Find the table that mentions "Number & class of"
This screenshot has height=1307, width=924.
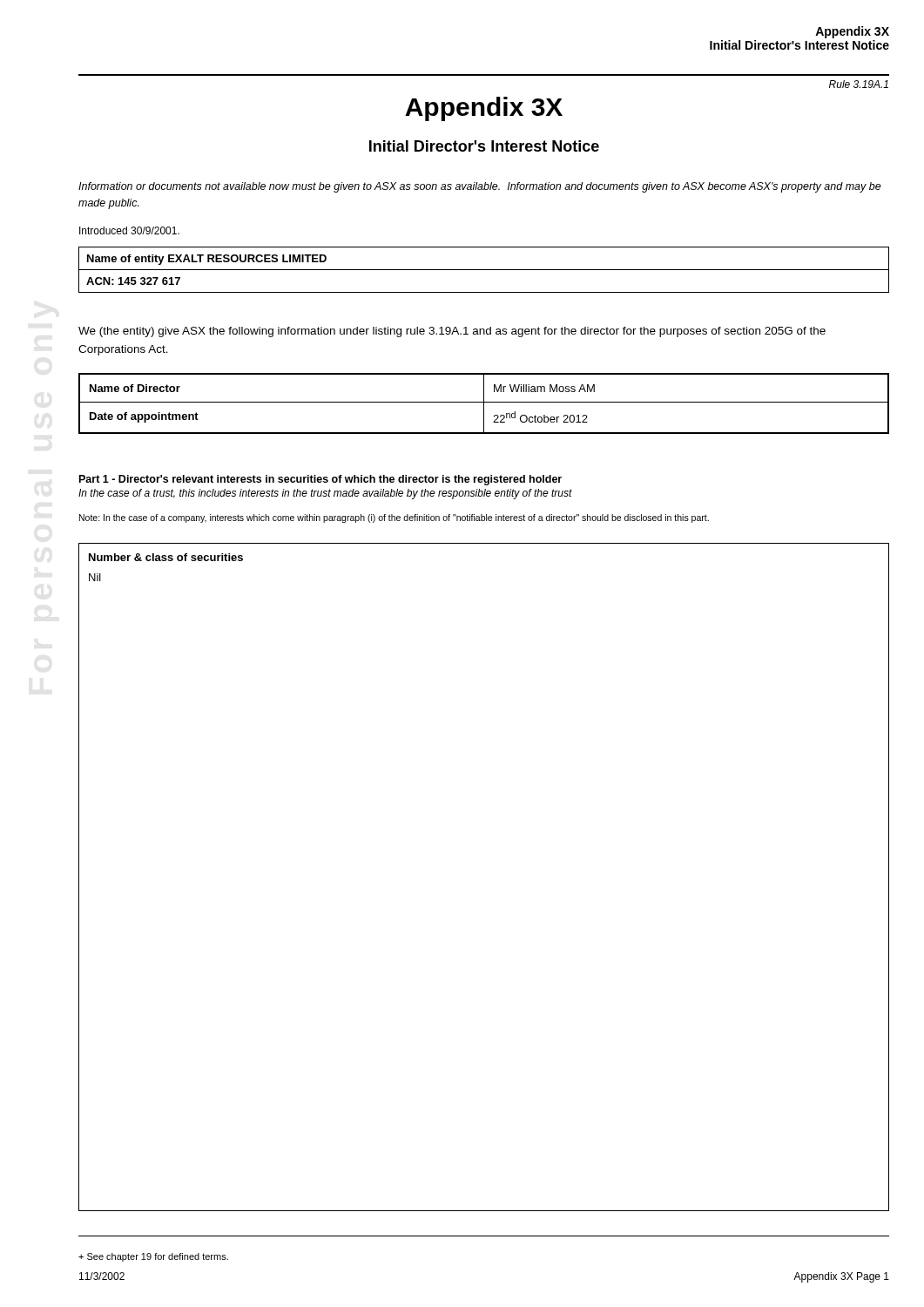click(x=484, y=877)
